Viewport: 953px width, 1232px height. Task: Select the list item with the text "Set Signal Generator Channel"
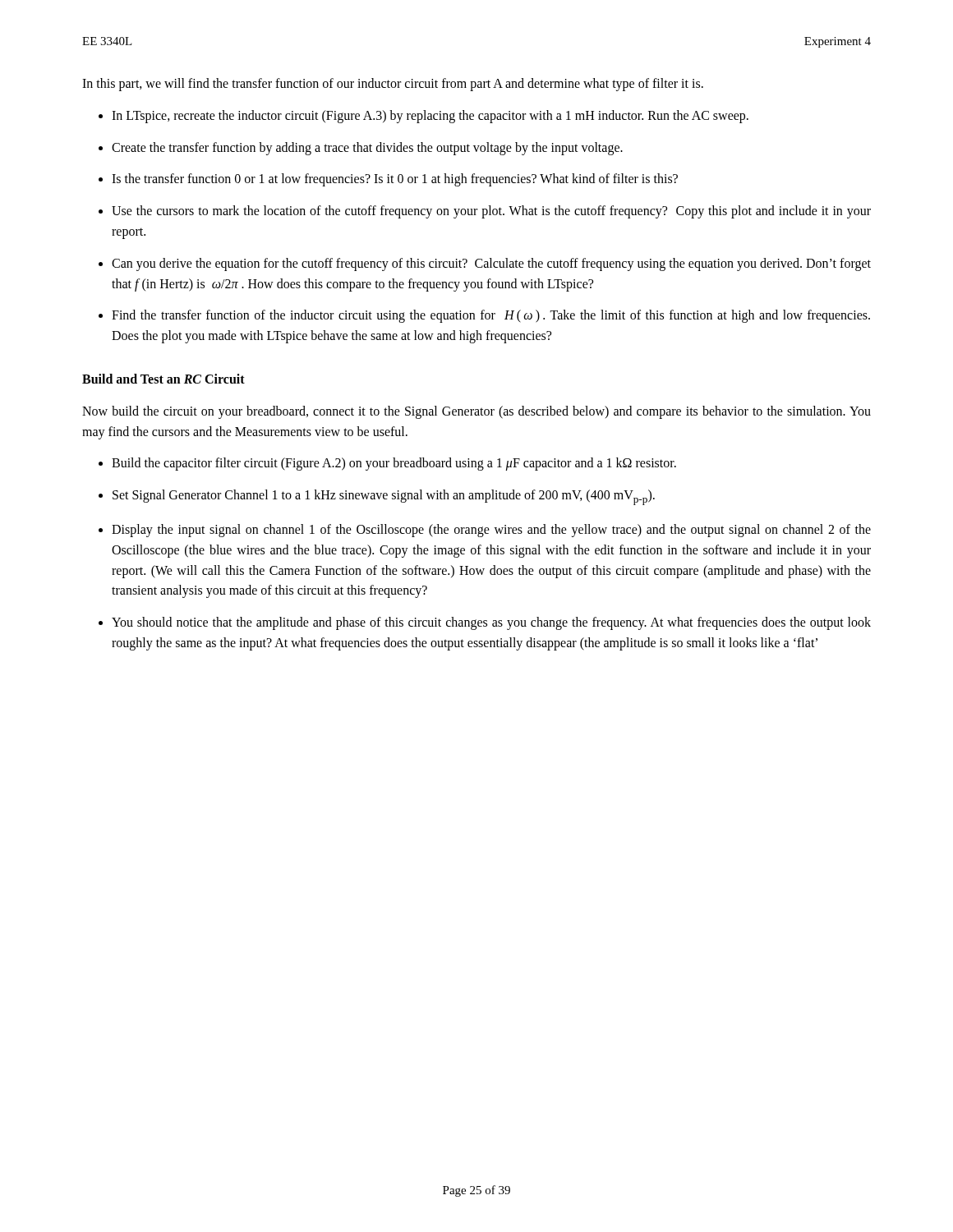pos(491,497)
